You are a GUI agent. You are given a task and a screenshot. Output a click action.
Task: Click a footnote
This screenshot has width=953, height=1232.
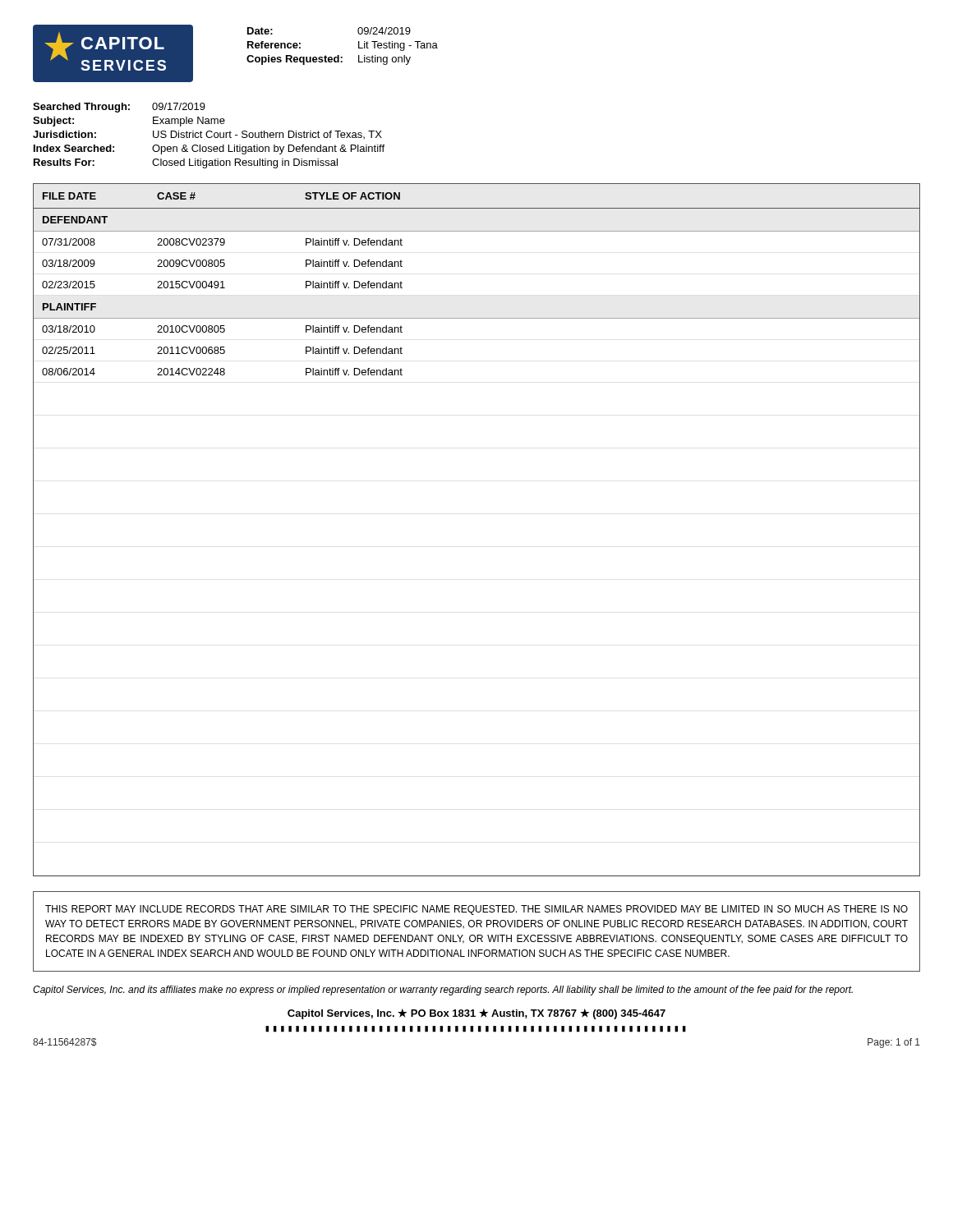(443, 990)
